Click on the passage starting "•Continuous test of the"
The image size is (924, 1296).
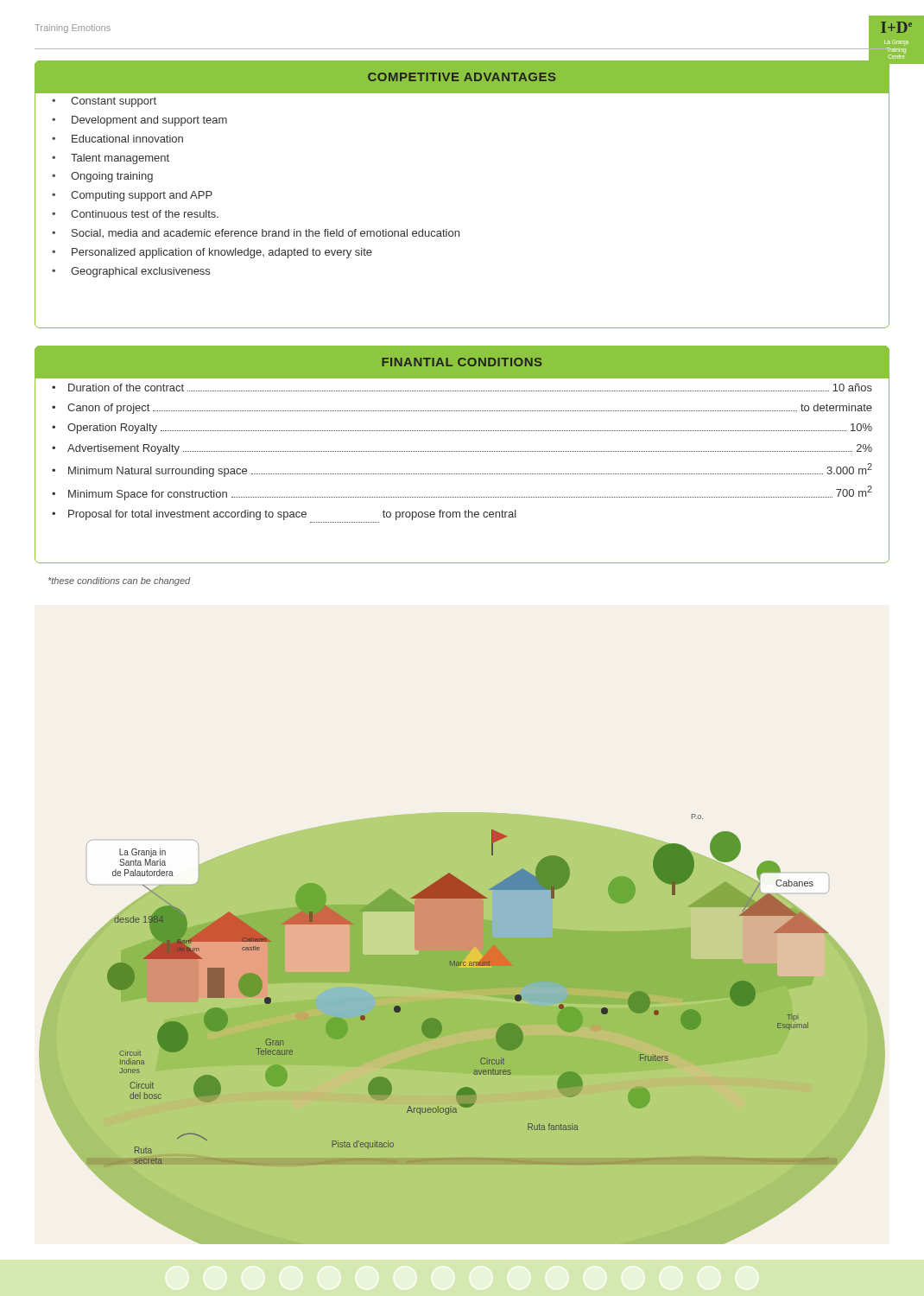tap(136, 215)
